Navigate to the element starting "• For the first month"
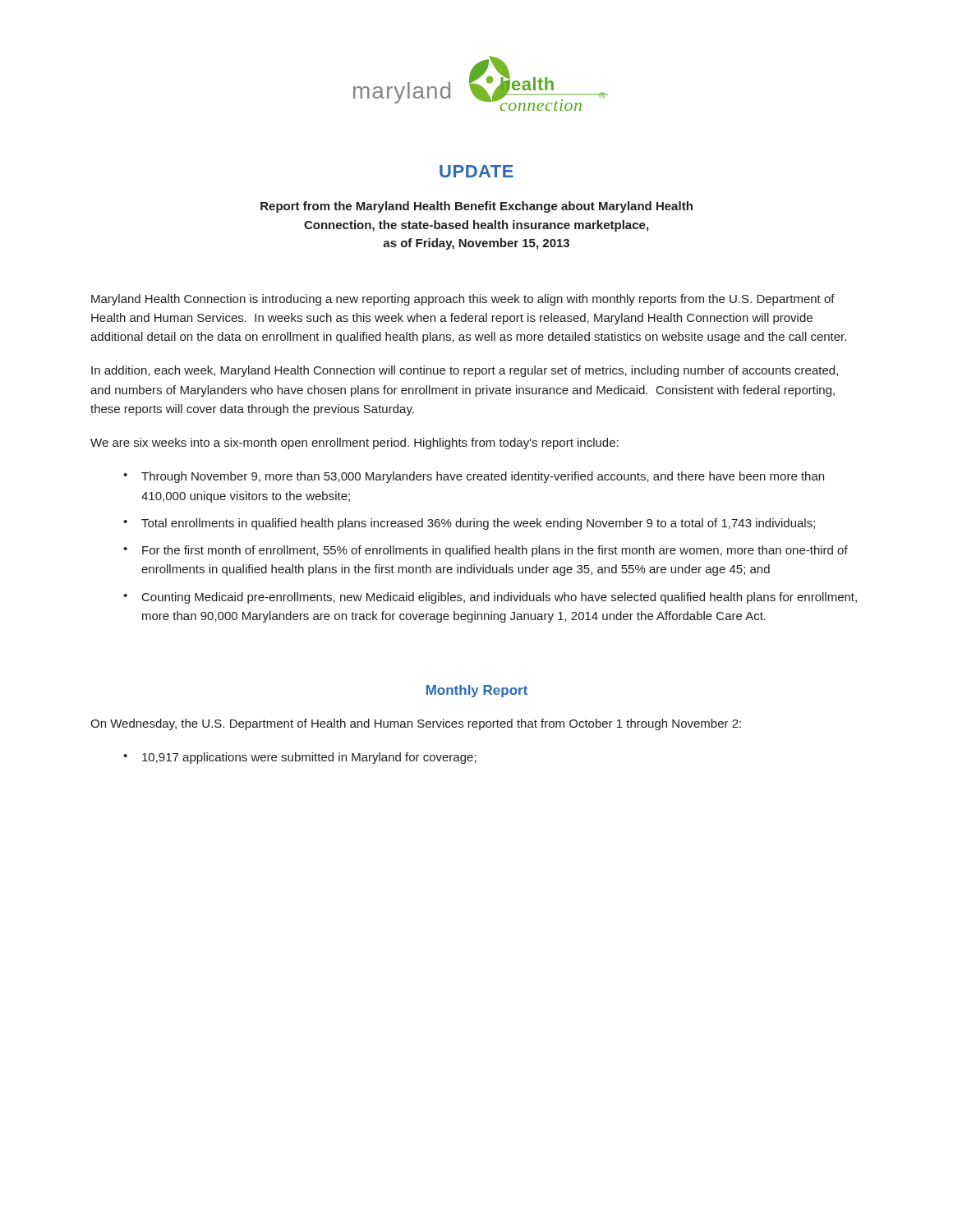953x1232 pixels. coord(493,560)
